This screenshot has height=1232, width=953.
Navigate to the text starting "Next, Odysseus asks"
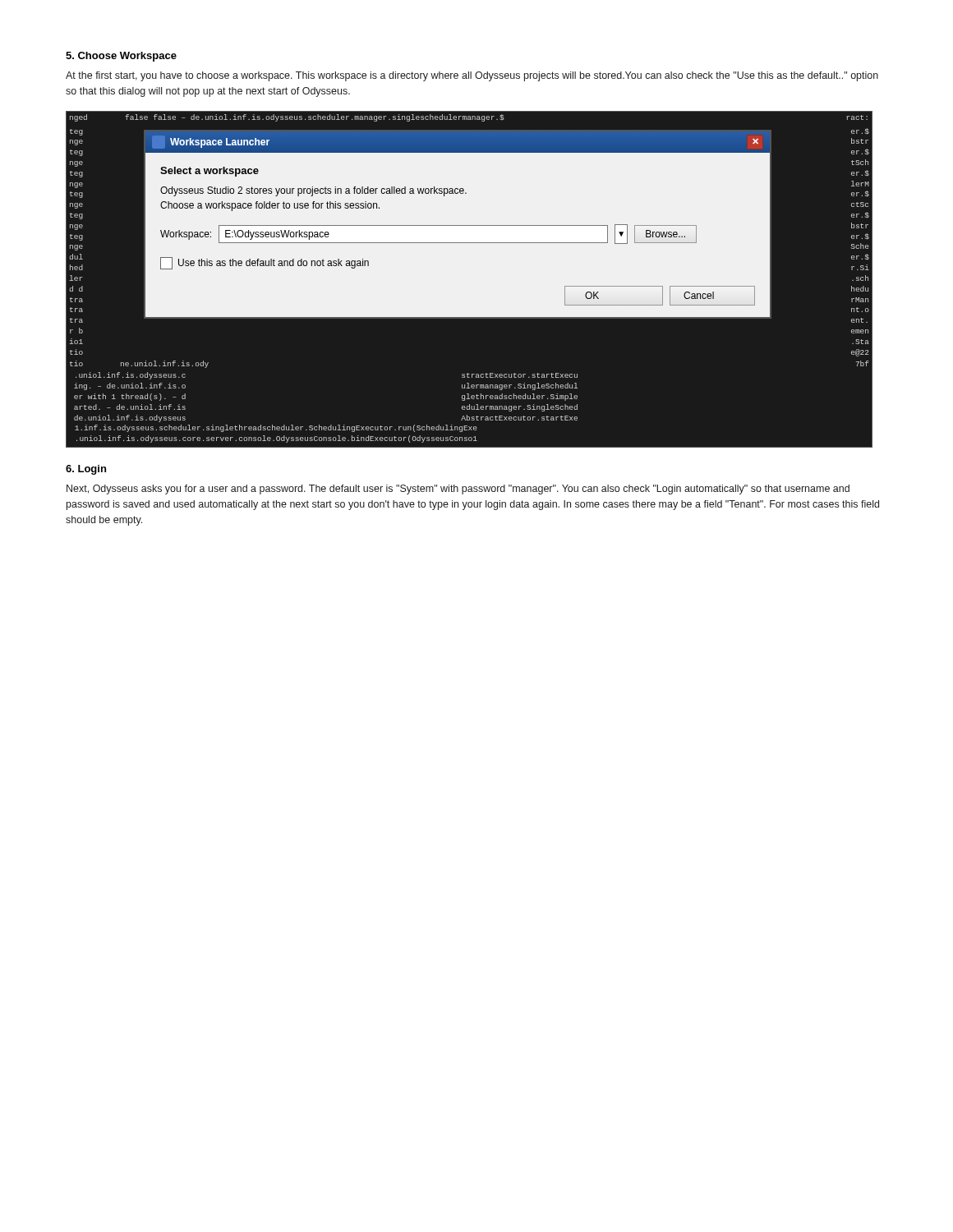pos(473,504)
